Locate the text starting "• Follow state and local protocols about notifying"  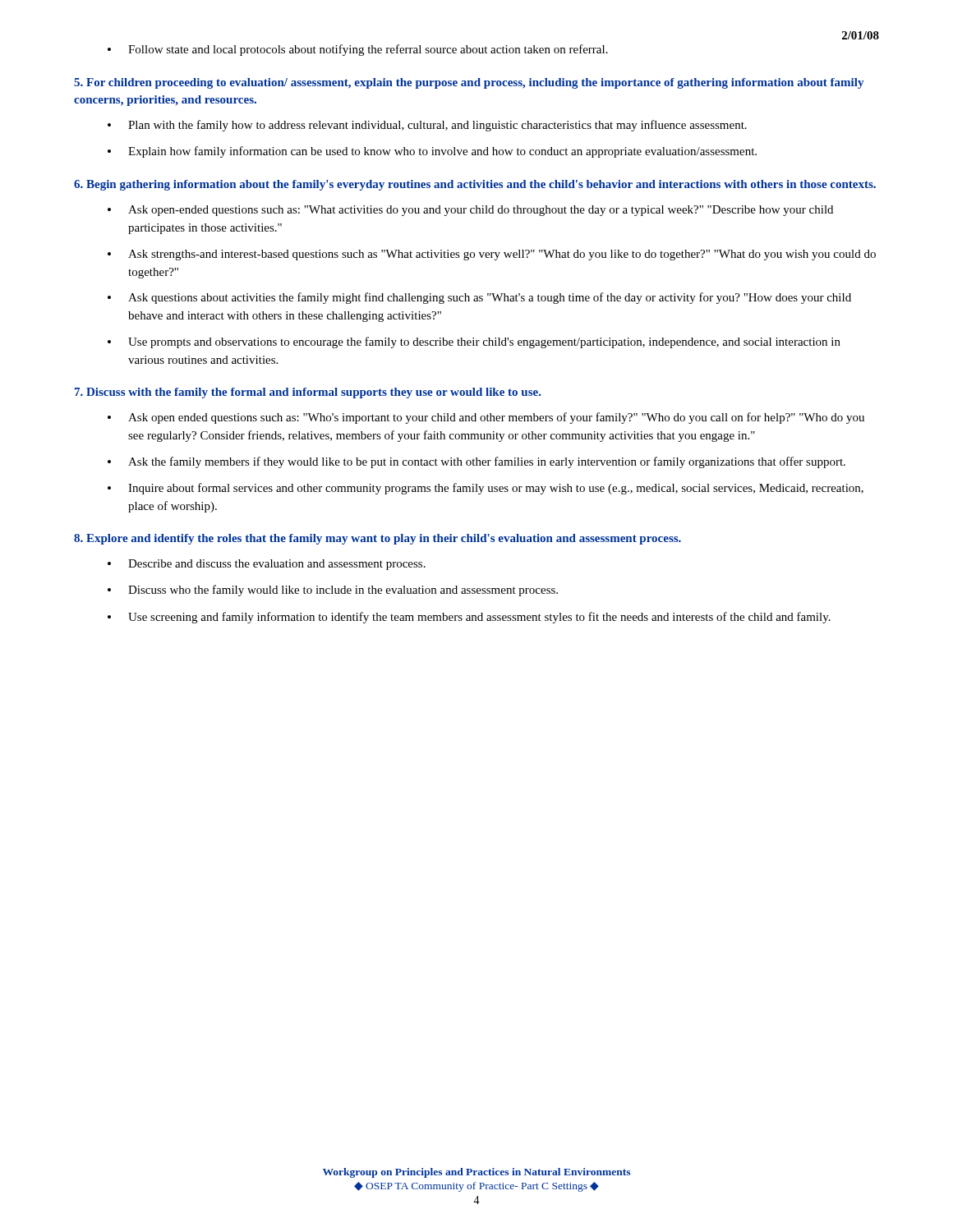pyautogui.click(x=493, y=50)
